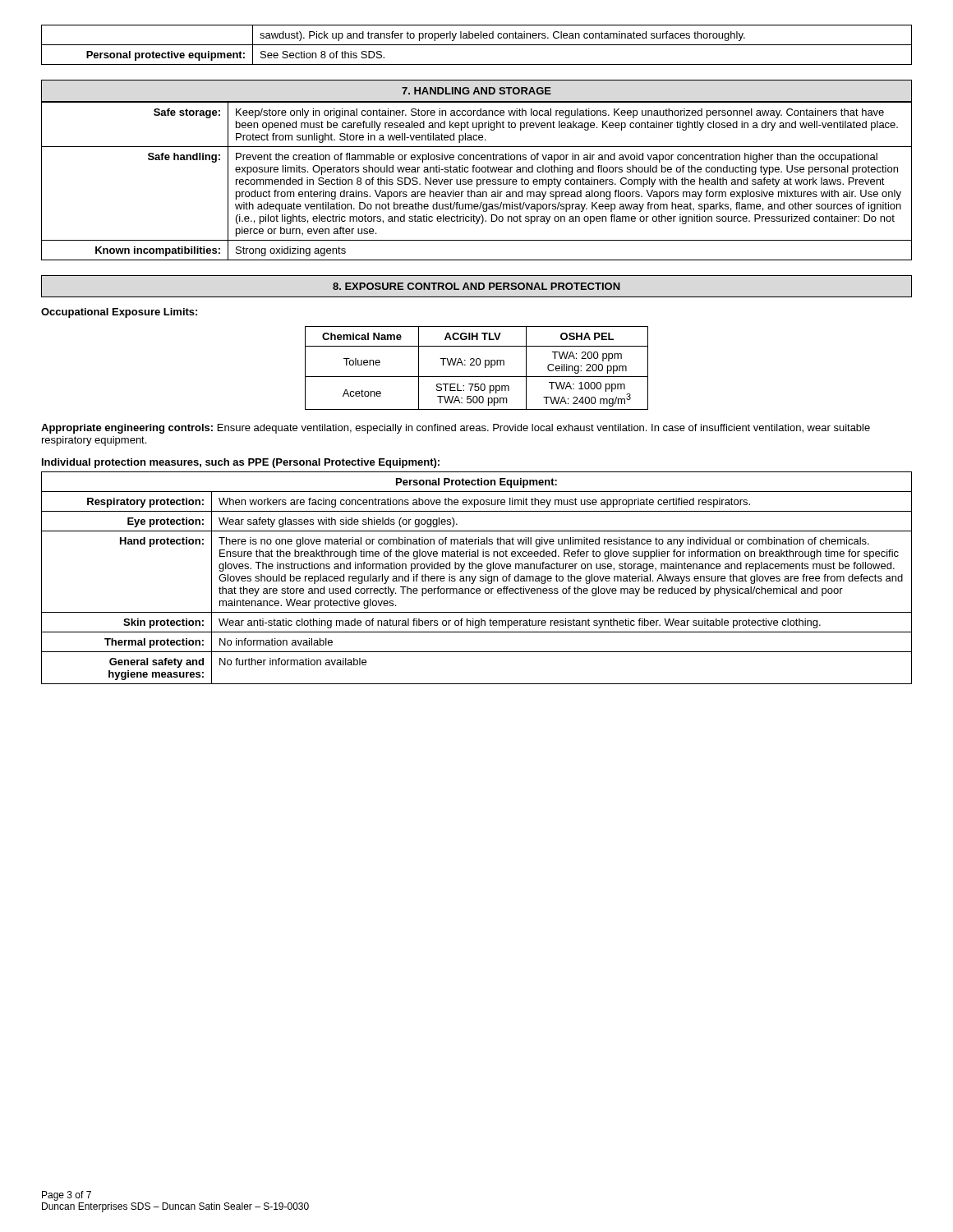Locate the text block containing "Individual protection measures,"
This screenshot has height=1232, width=953.
241,462
